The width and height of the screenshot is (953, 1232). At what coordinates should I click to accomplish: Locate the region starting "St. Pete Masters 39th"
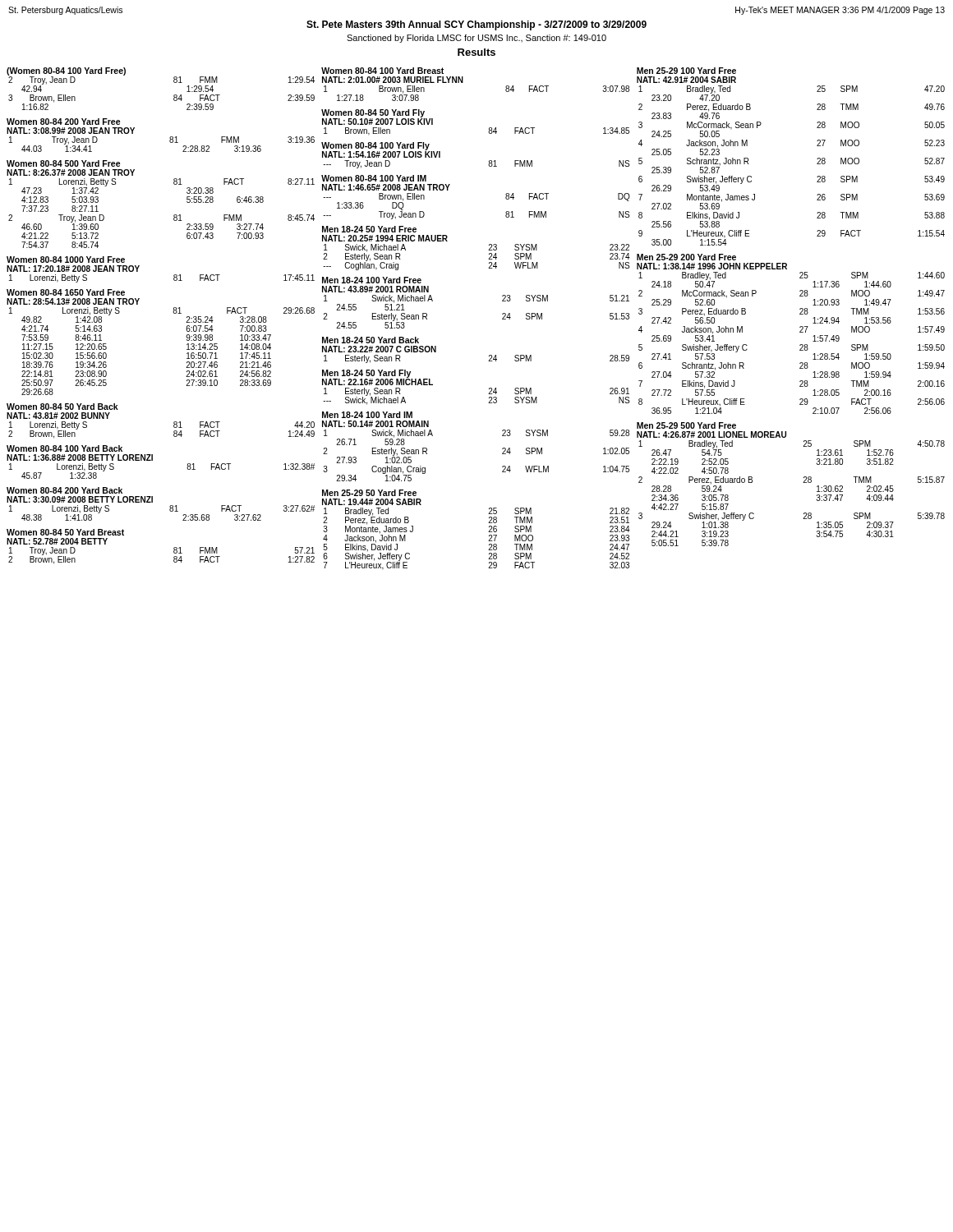(x=476, y=25)
